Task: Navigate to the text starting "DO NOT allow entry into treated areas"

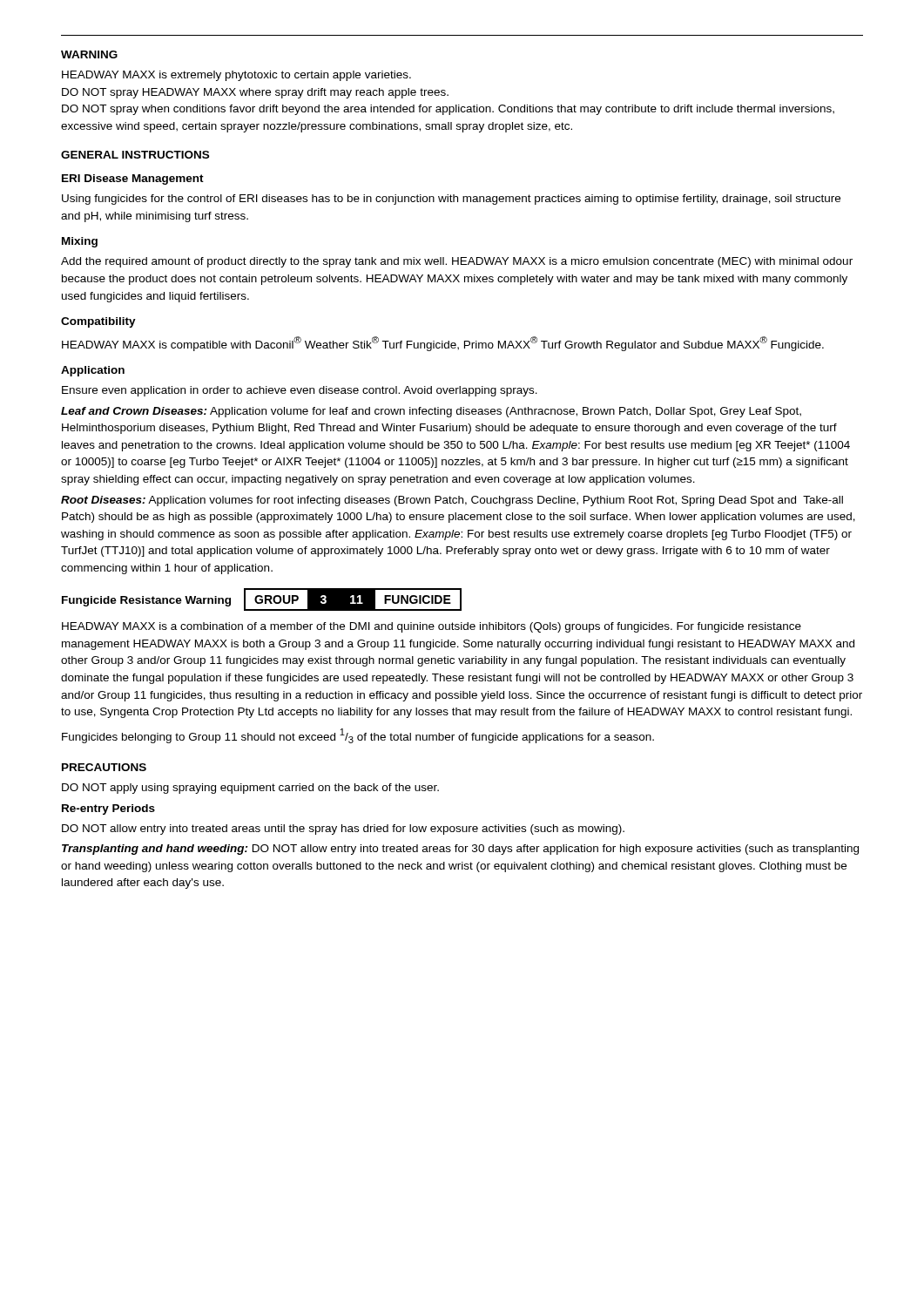Action: pyautogui.click(x=462, y=856)
